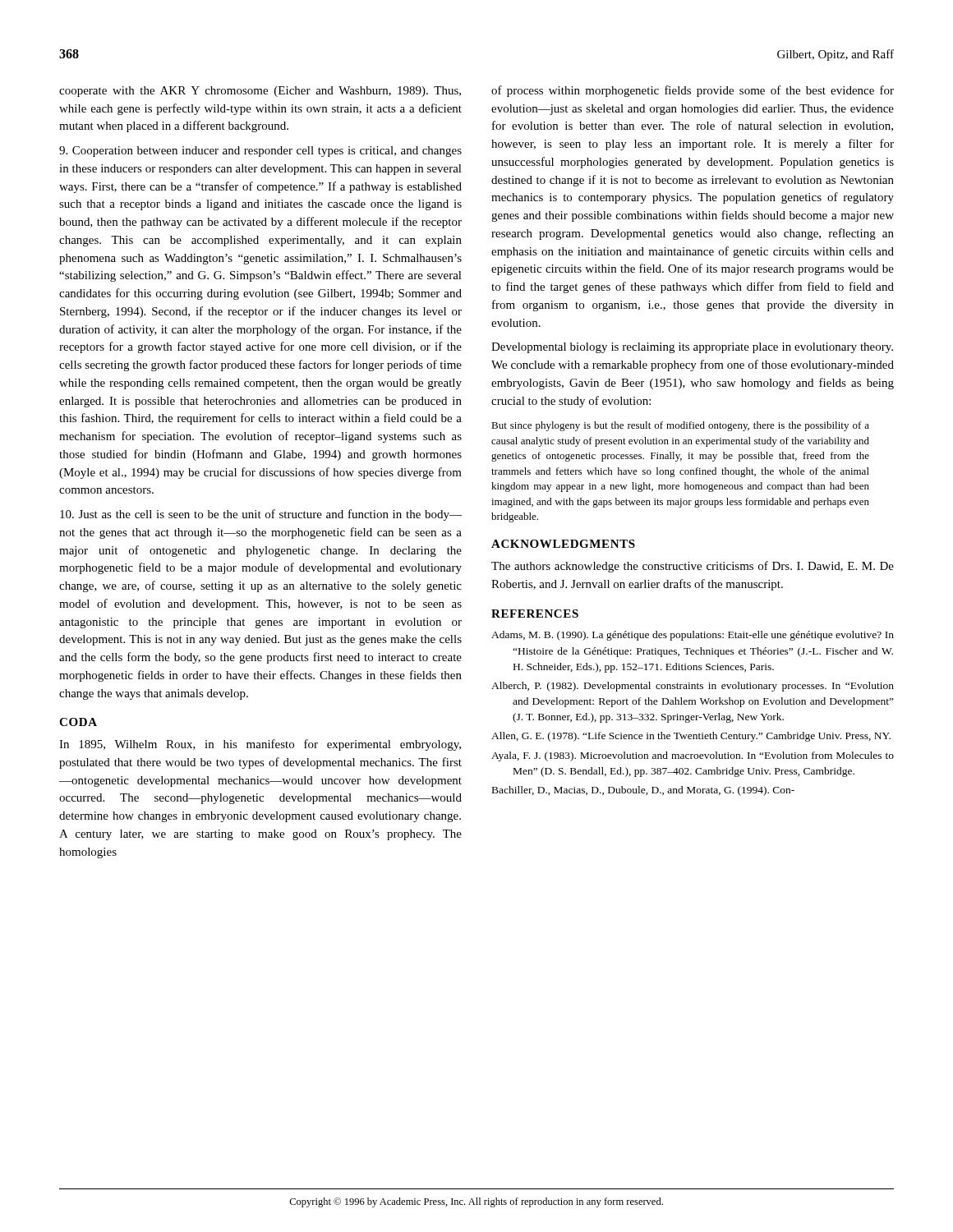953x1232 pixels.
Task: Find the text block that says "of process within morphogenetic fields provide some of"
Action: [x=693, y=207]
